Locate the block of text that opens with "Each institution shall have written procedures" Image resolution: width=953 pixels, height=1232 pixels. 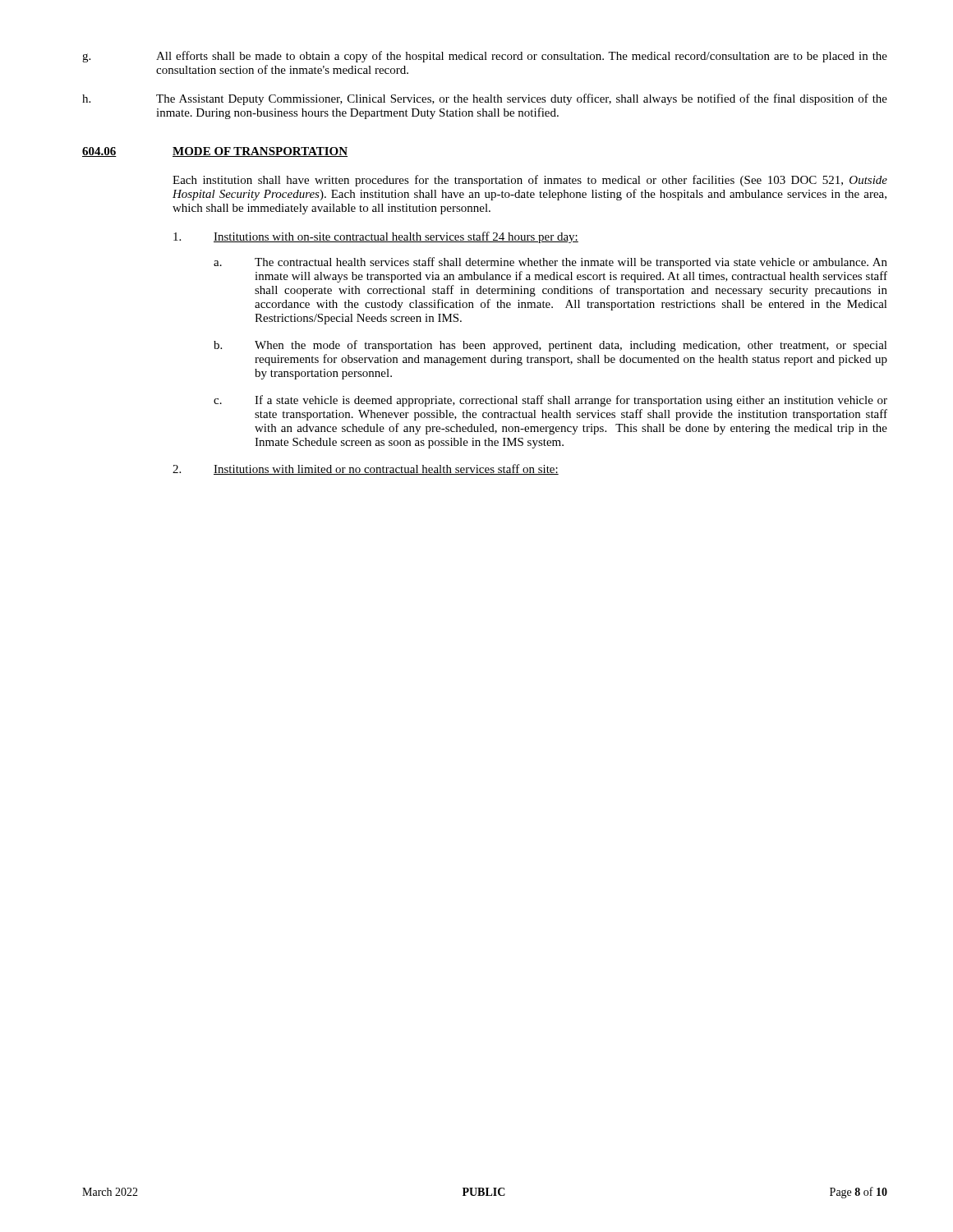coord(530,194)
